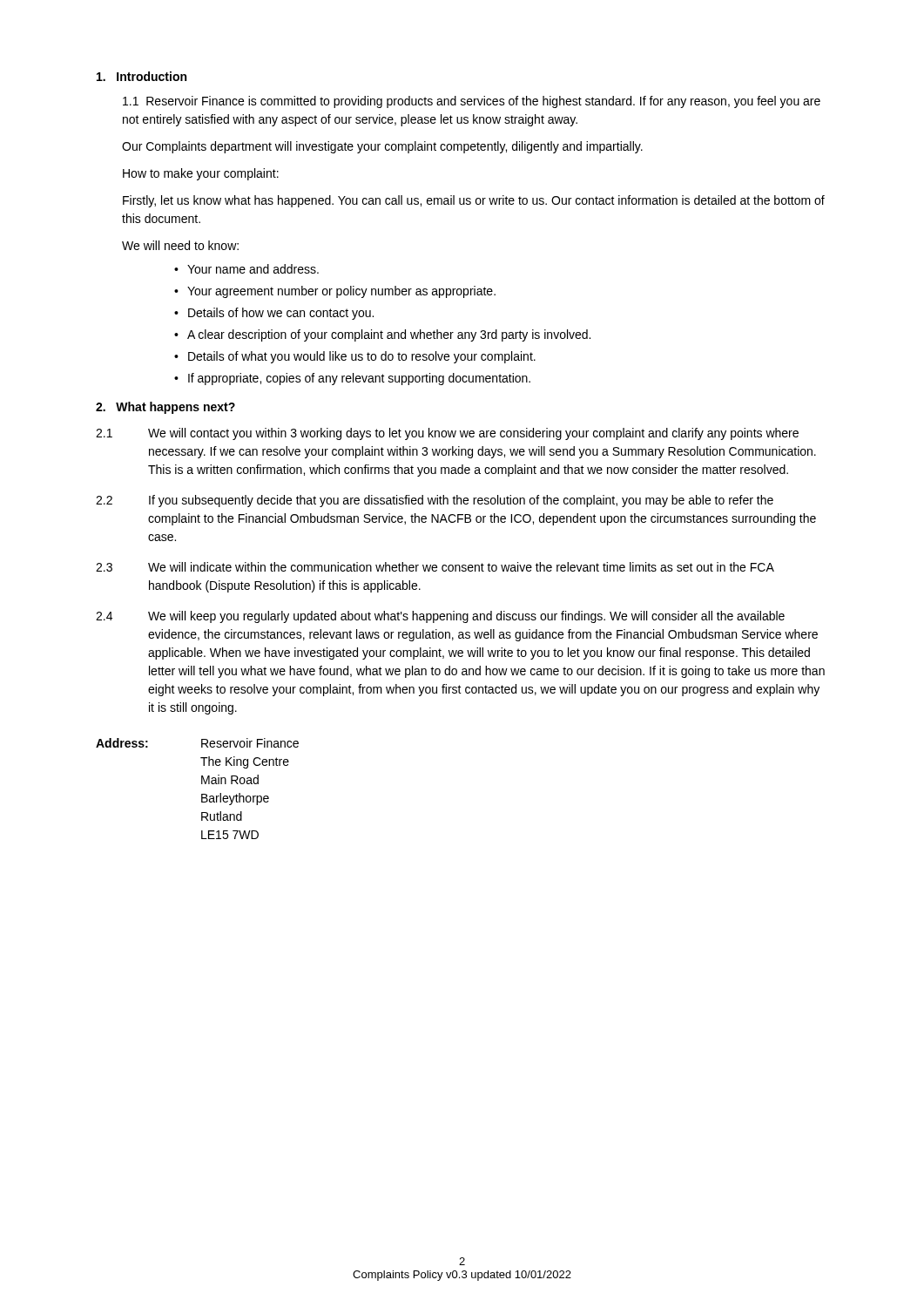Point to "Your name and address."
This screenshot has width=924, height=1307.
[x=253, y=269]
